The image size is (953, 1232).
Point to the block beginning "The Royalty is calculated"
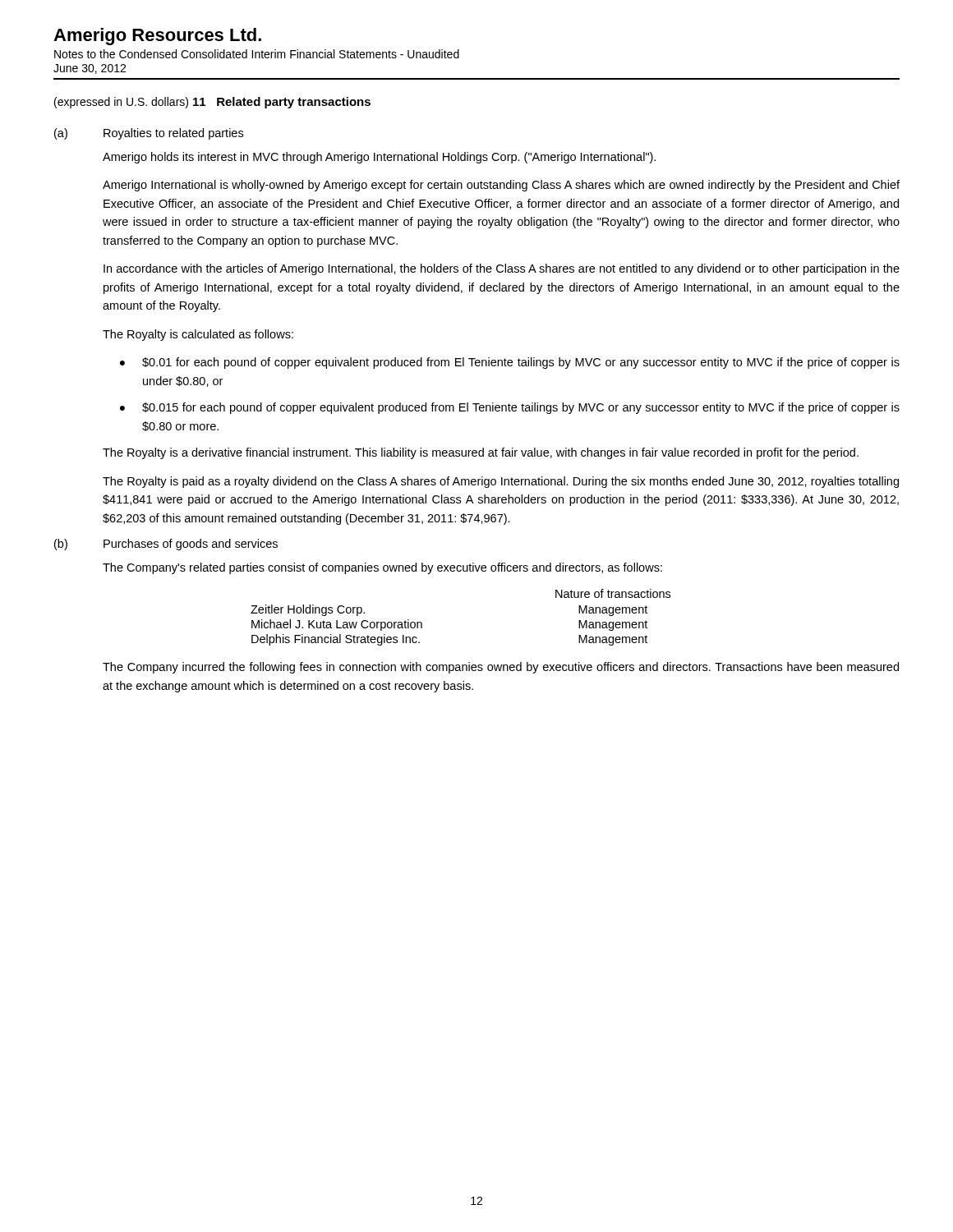click(198, 335)
